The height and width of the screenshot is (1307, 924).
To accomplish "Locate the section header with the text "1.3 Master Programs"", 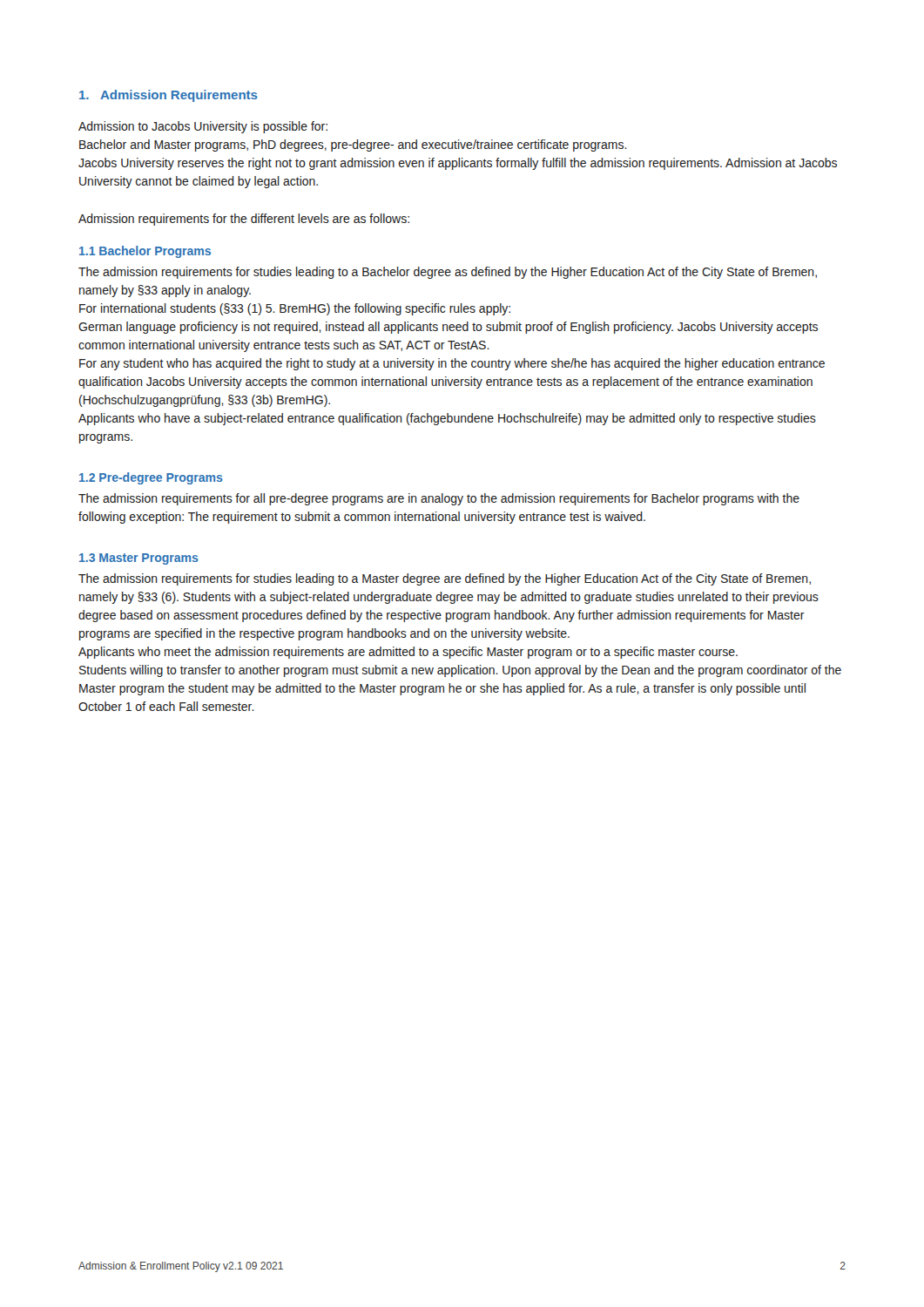I will pos(138,558).
